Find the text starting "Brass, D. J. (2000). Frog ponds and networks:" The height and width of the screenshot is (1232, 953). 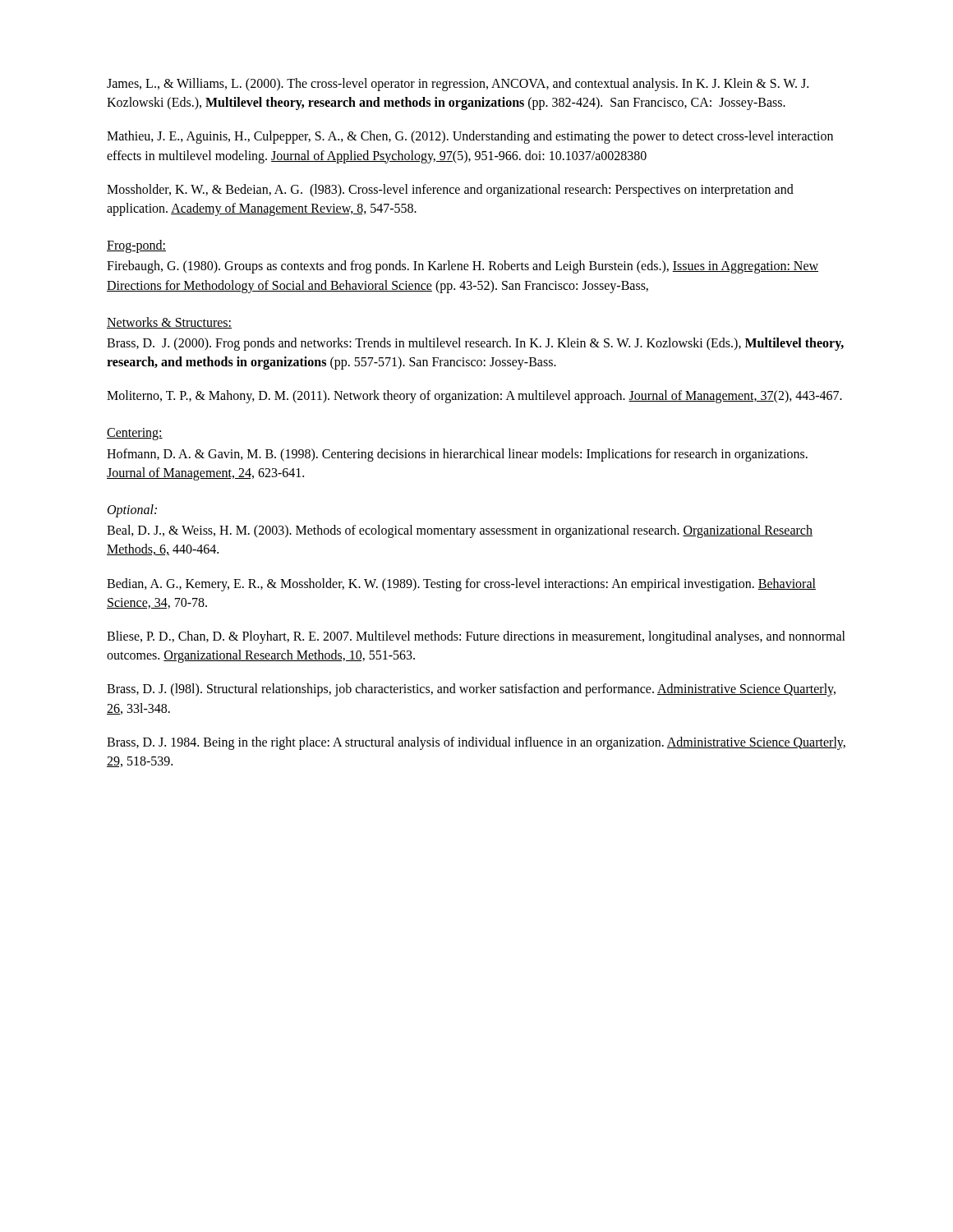pyautogui.click(x=475, y=352)
